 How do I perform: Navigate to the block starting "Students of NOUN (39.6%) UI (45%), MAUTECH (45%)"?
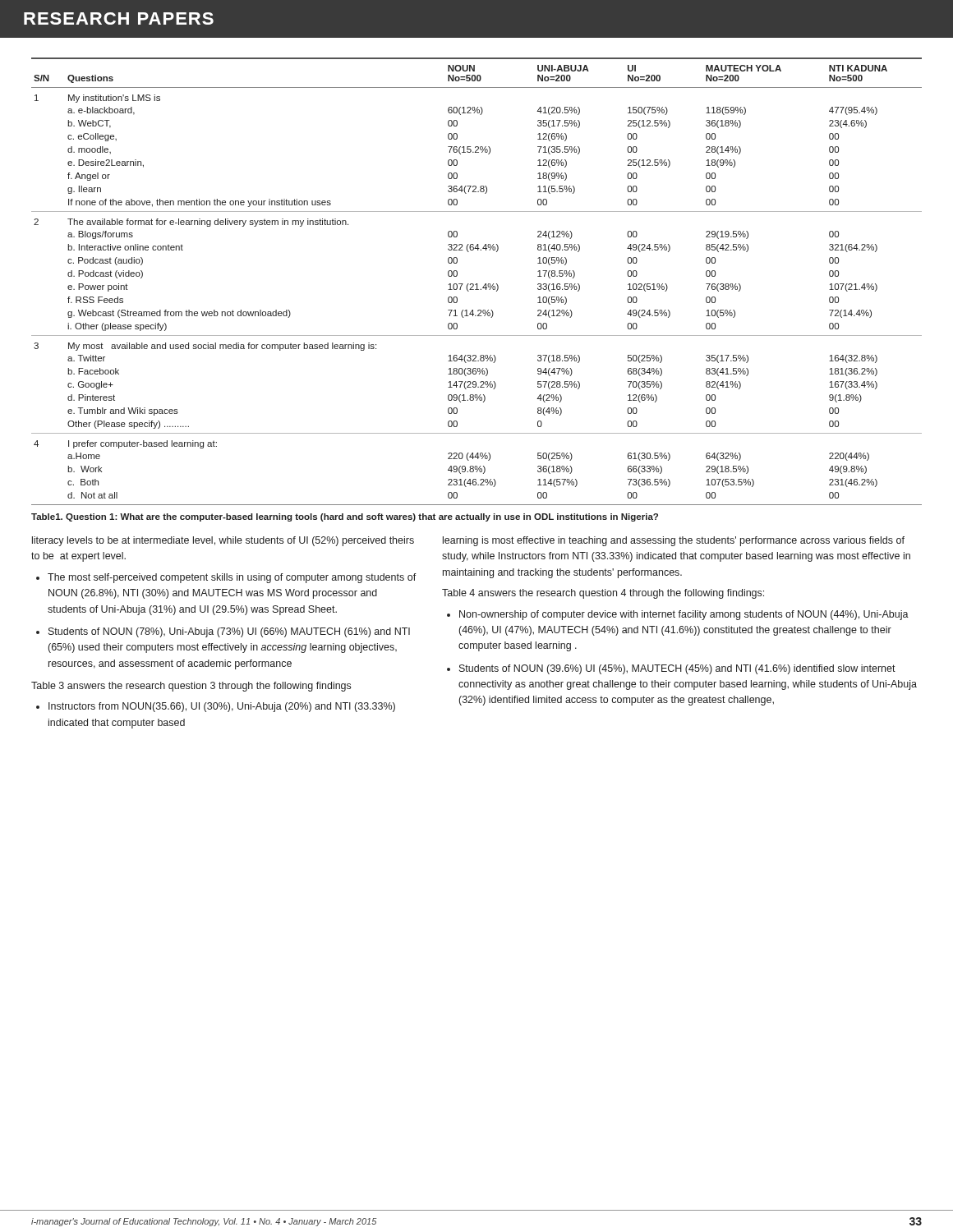click(x=688, y=684)
